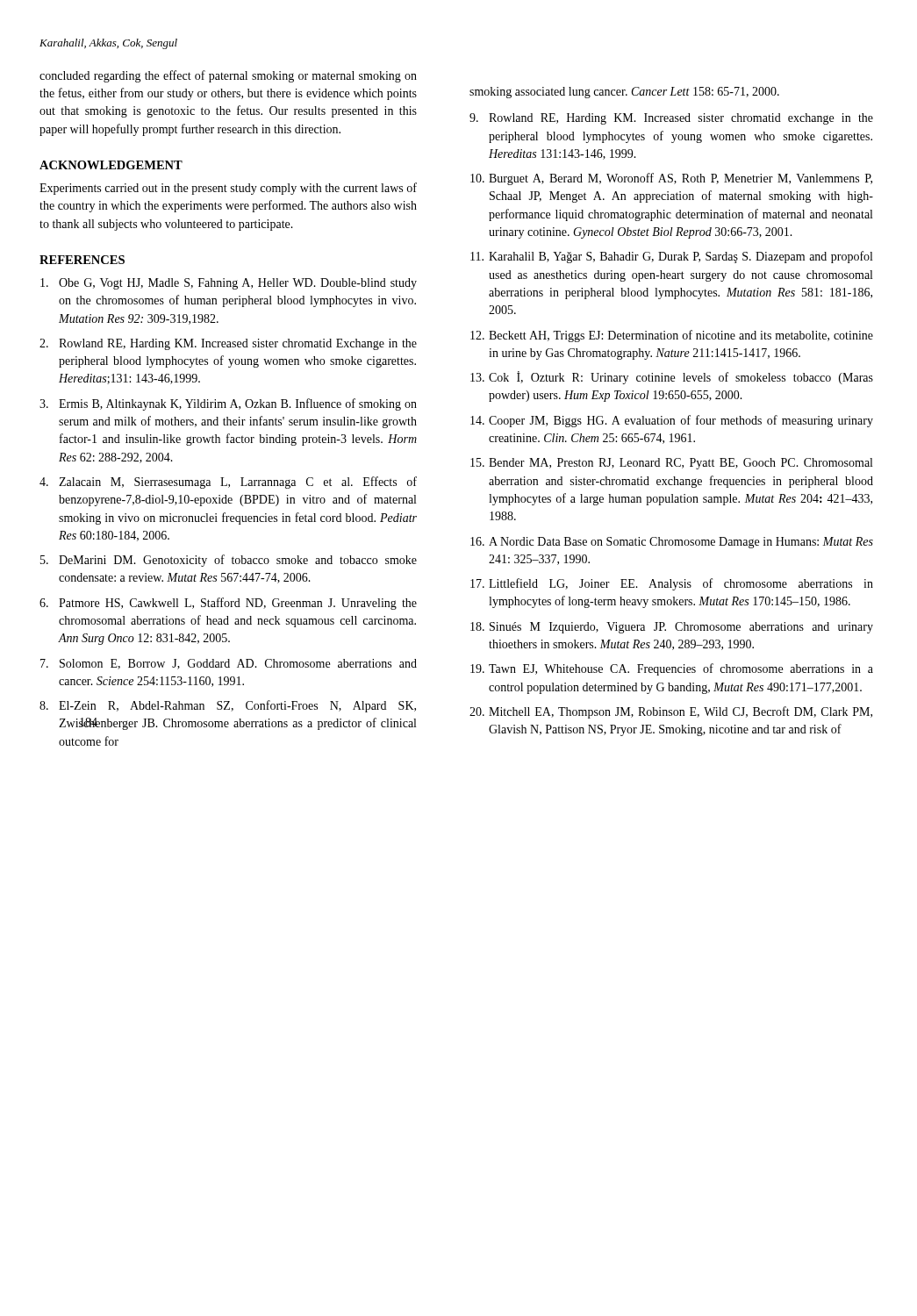This screenshot has width=917, height=1316.
Task: Locate the element starting "17. Littlefield LG, Joiner"
Action: pos(671,593)
